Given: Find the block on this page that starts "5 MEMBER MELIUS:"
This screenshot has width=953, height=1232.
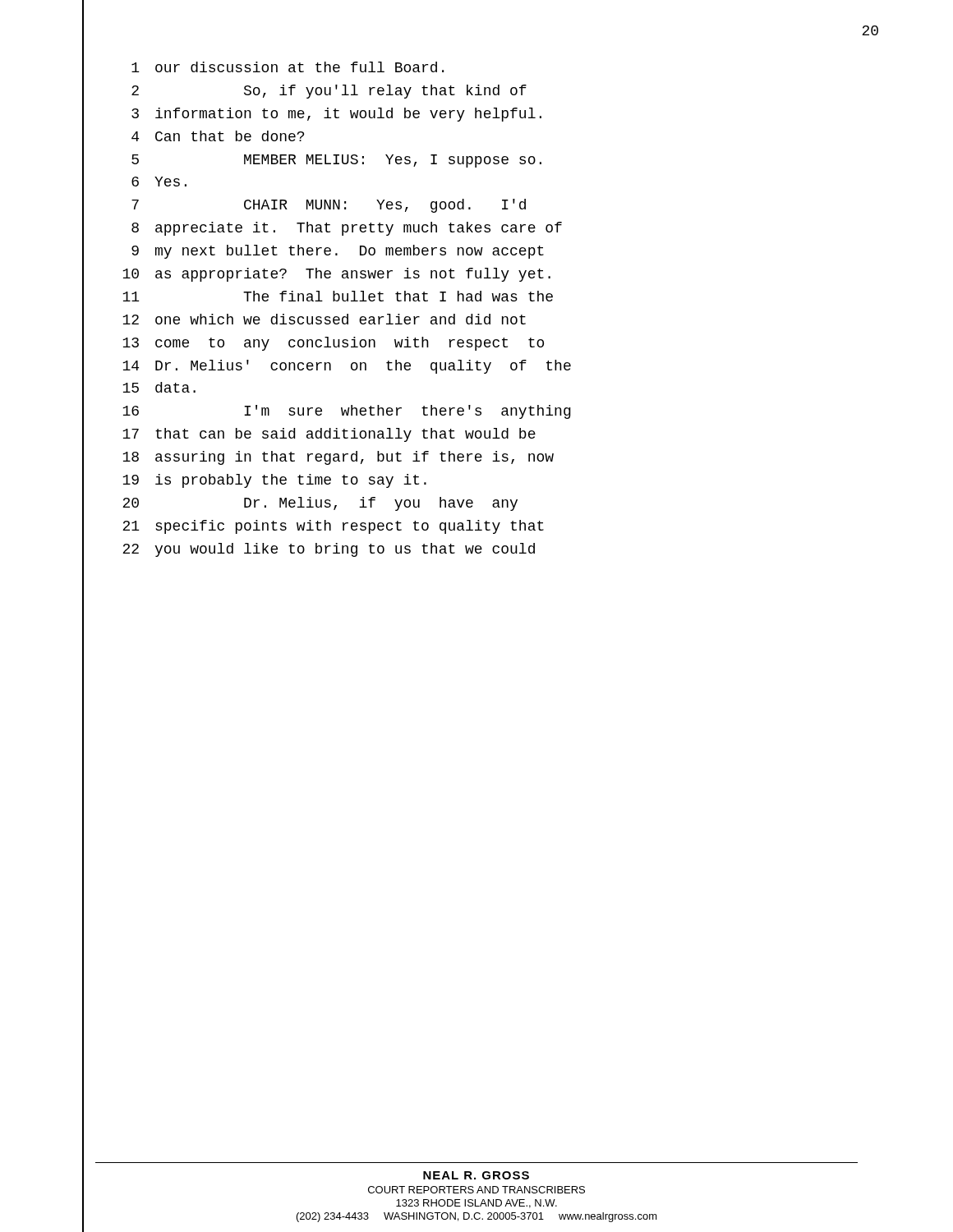Looking at the screenshot, I should click(491, 161).
